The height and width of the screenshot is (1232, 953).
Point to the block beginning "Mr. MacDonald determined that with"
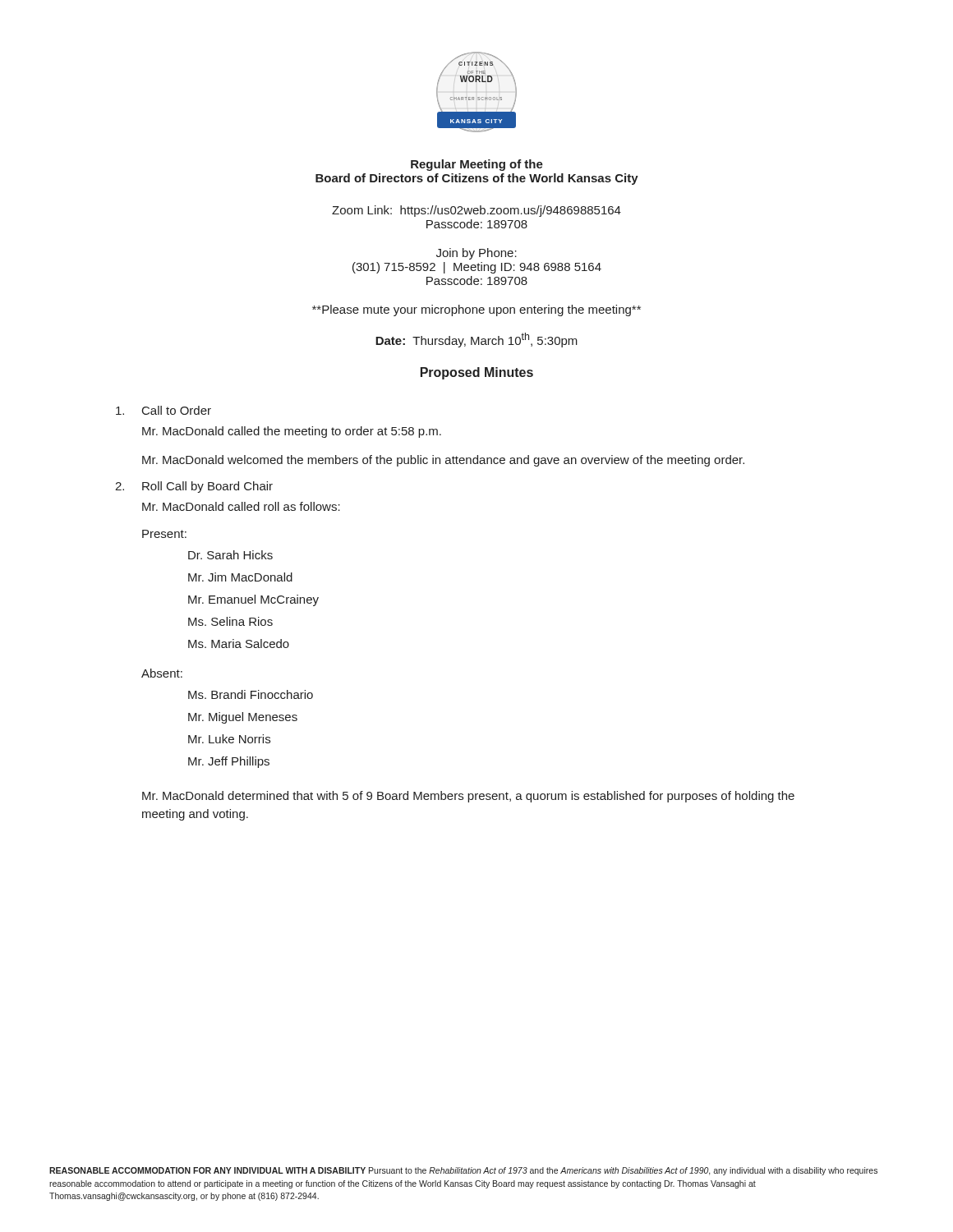(468, 804)
